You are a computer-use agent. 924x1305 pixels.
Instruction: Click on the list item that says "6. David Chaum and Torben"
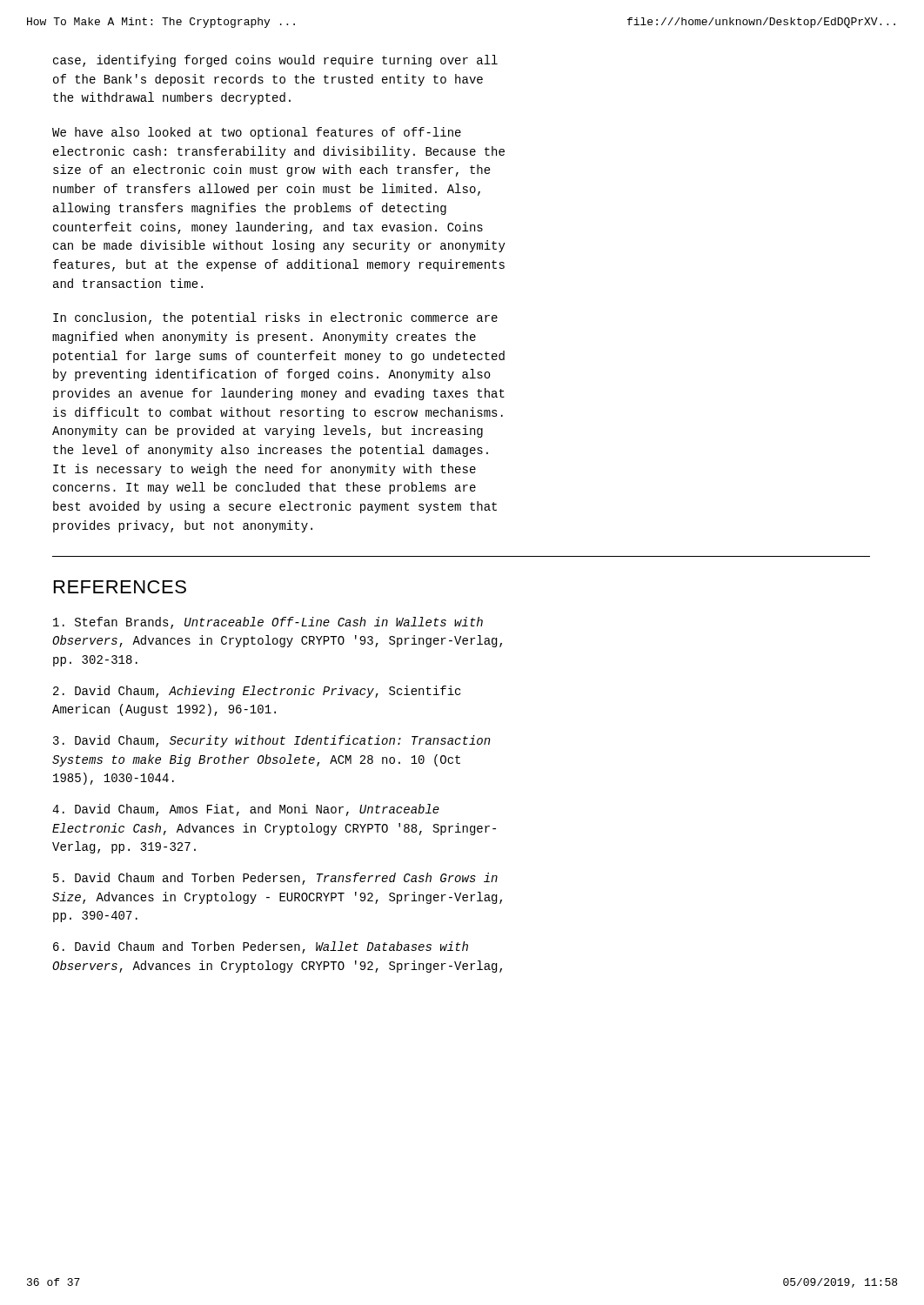pyautogui.click(x=279, y=957)
